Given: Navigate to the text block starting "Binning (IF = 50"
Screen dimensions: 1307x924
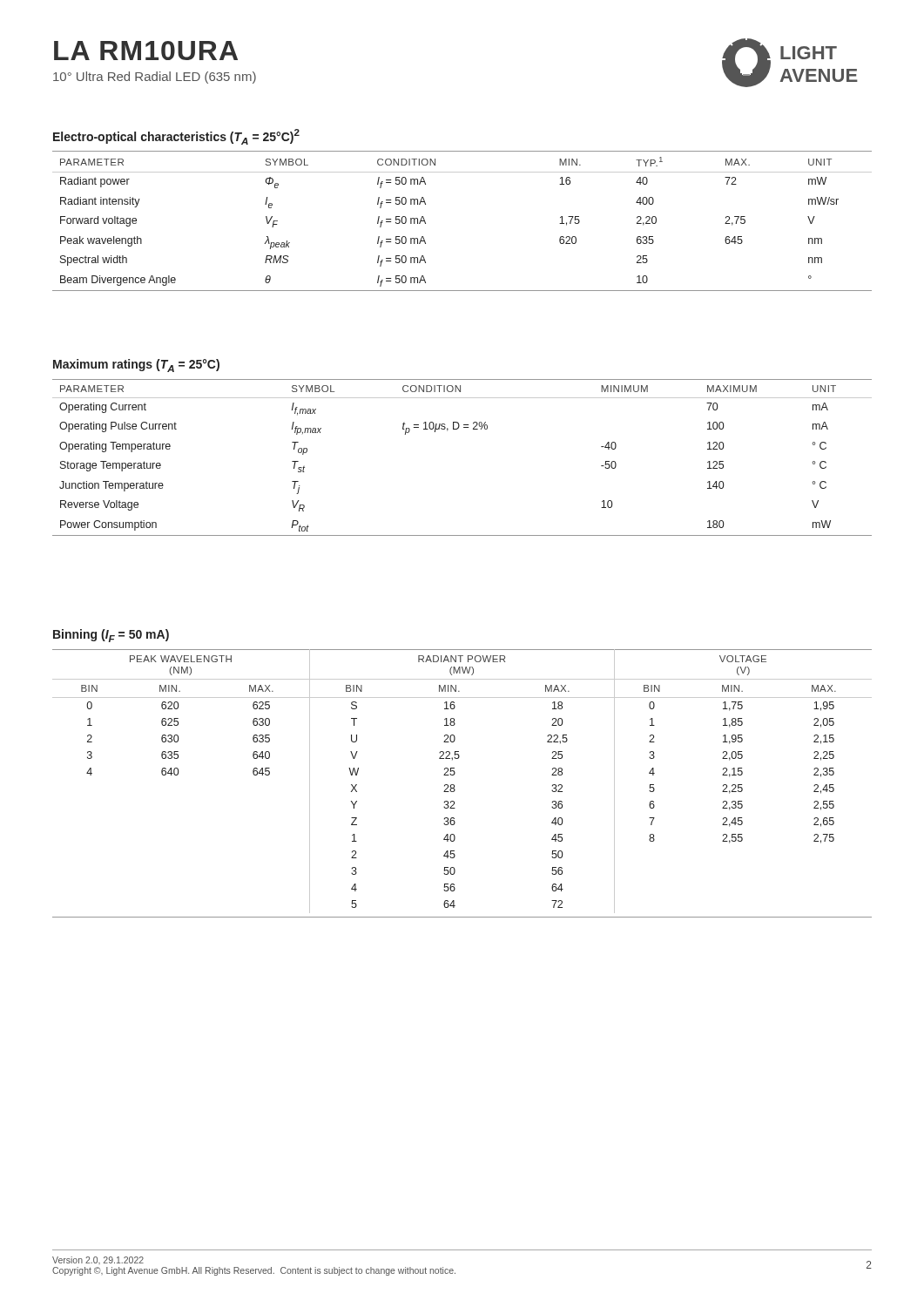Looking at the screenshot, I should tap(111, 636).
